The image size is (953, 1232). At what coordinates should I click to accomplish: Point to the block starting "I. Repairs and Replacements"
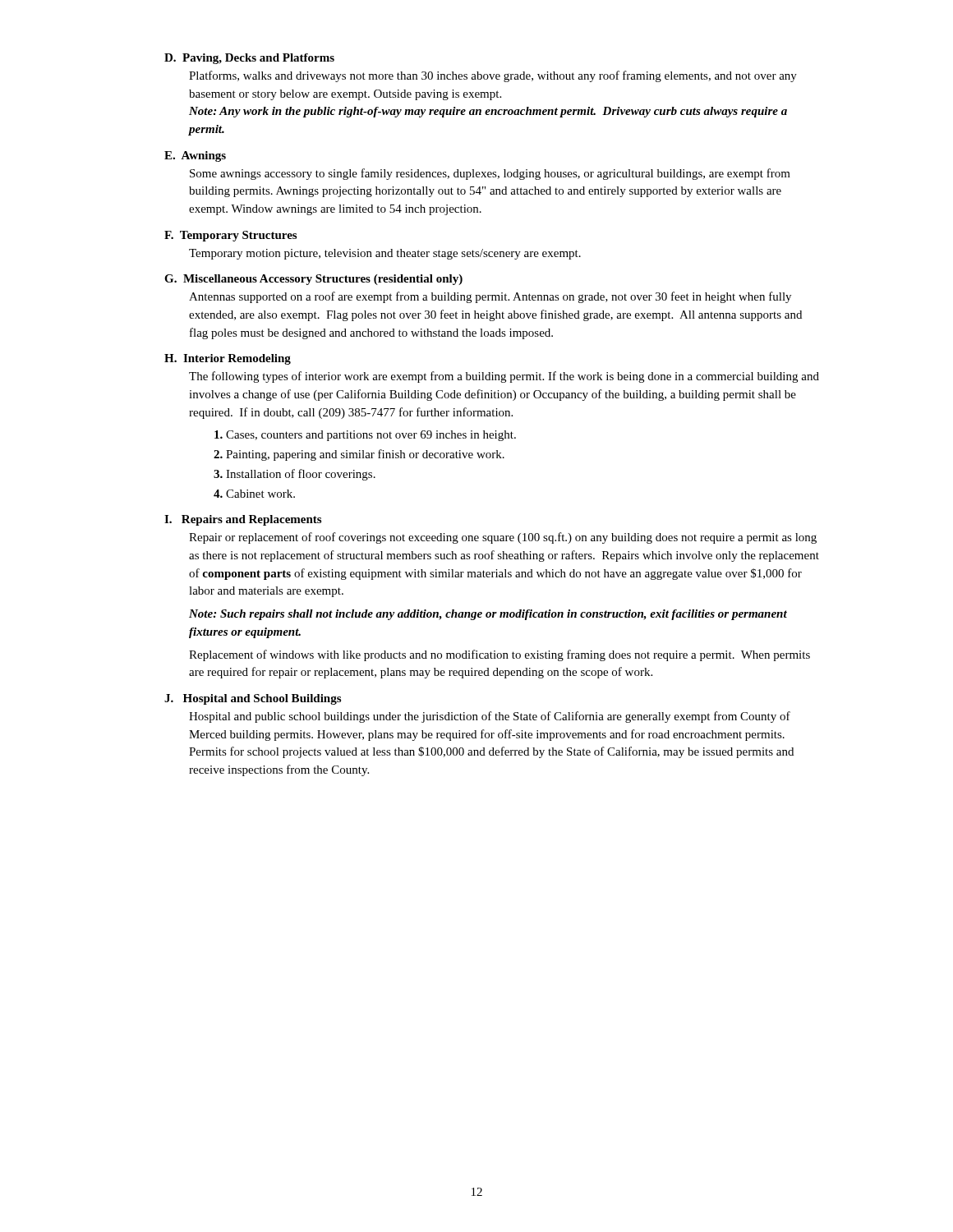[243, 519]
